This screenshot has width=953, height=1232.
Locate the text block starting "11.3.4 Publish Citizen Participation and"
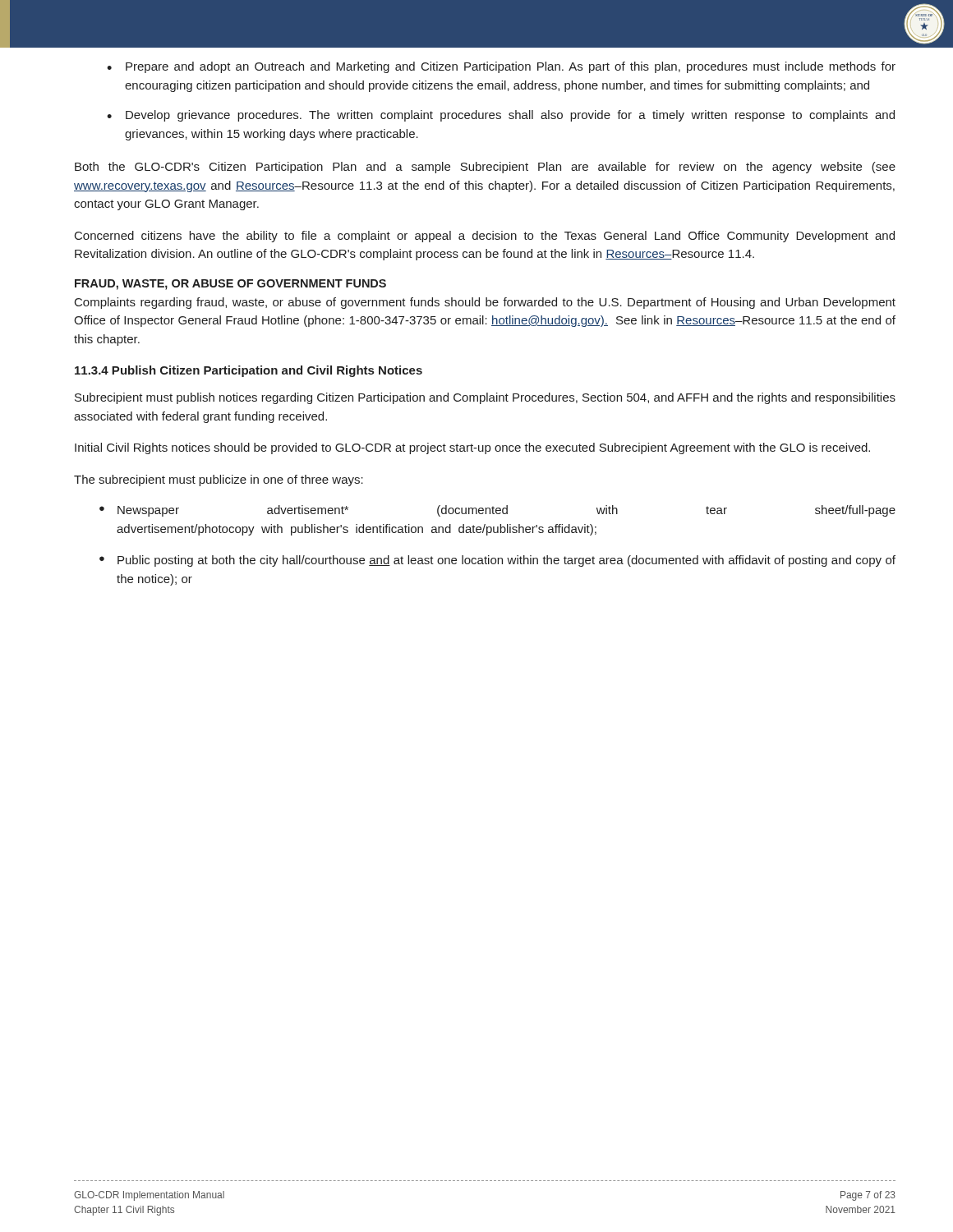[x=249, y=371]
